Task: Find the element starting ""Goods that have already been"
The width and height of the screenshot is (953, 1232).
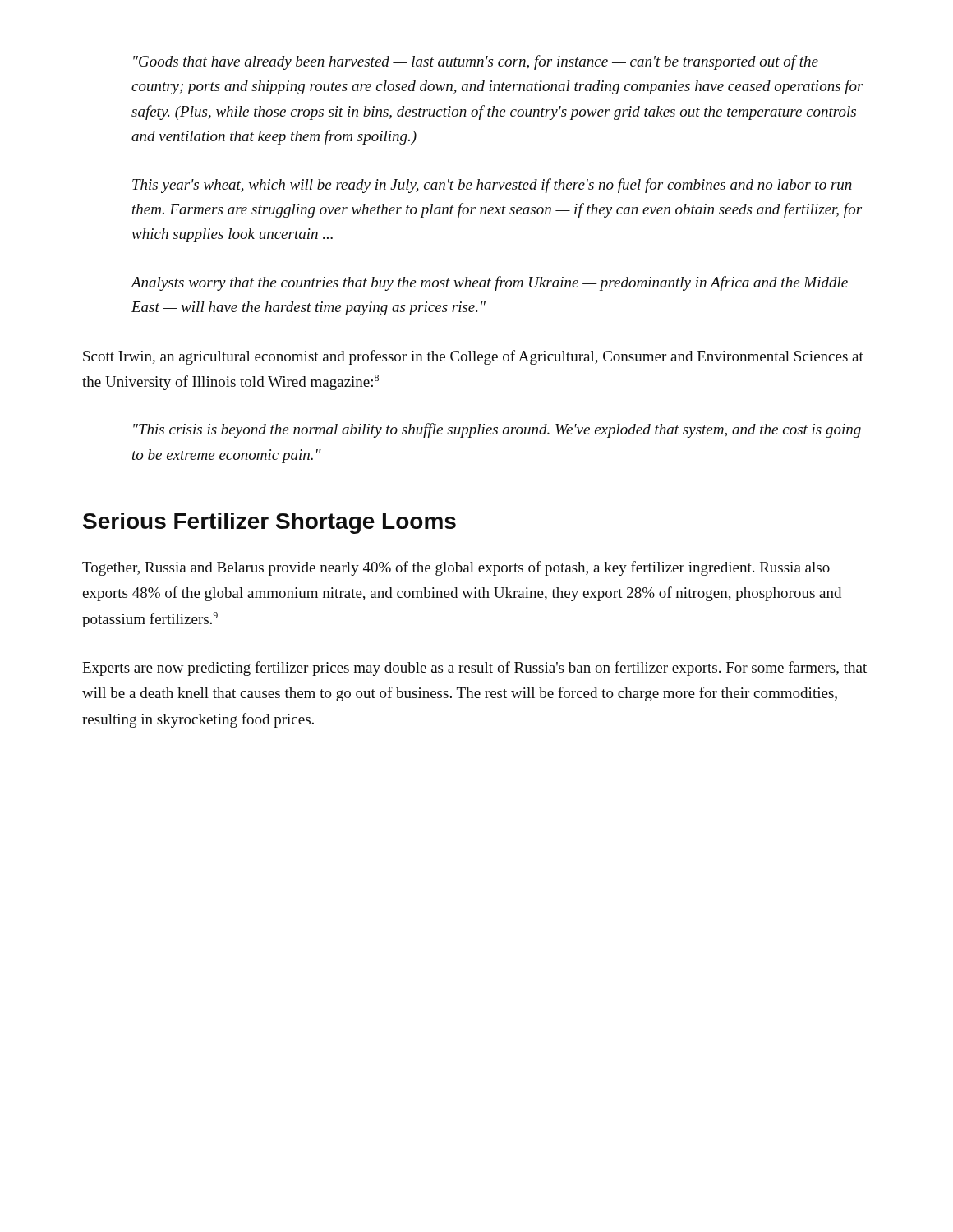Action: coord(497,99)
